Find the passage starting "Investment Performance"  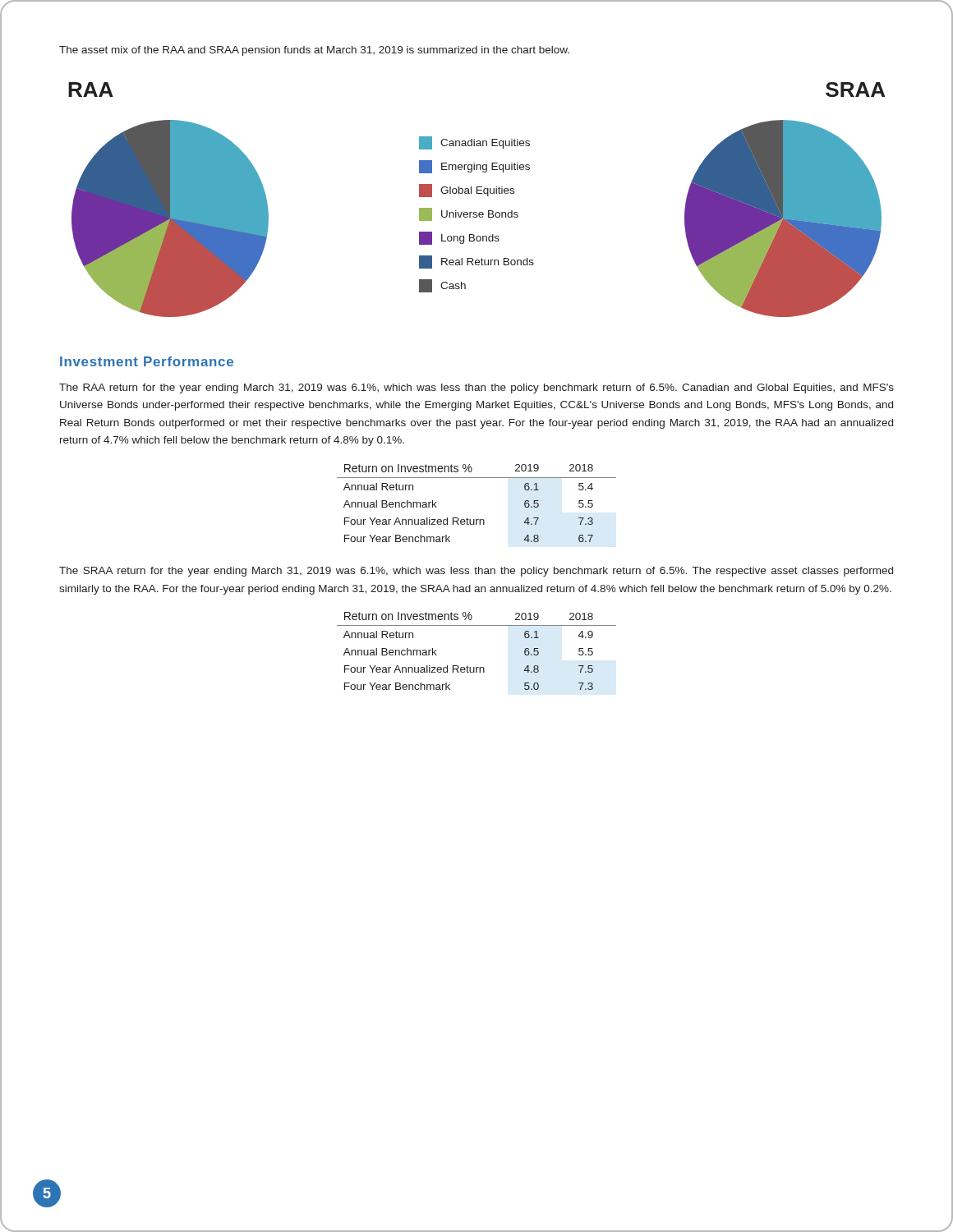point(147,361)
